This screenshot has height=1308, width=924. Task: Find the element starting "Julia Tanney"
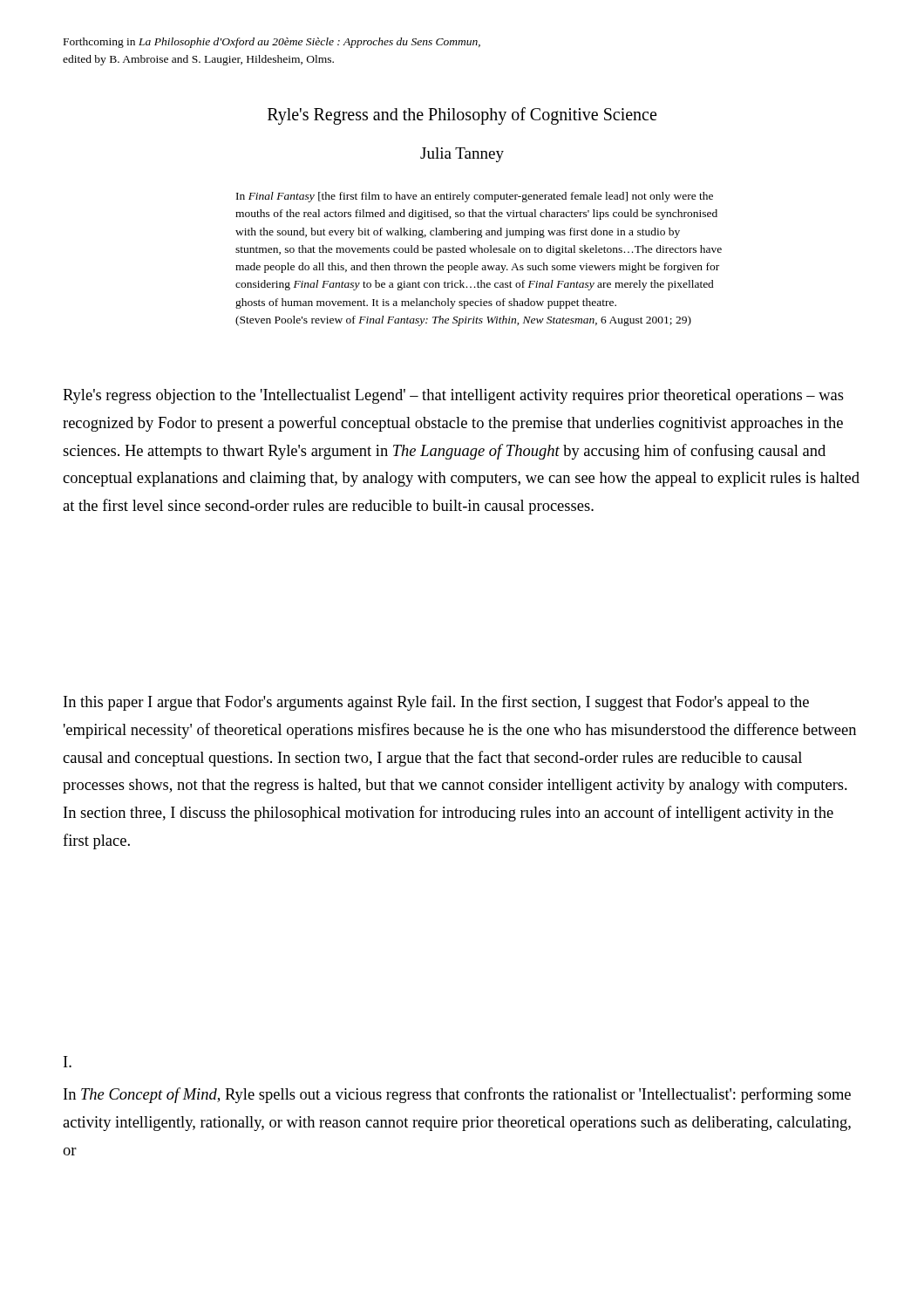462,153
